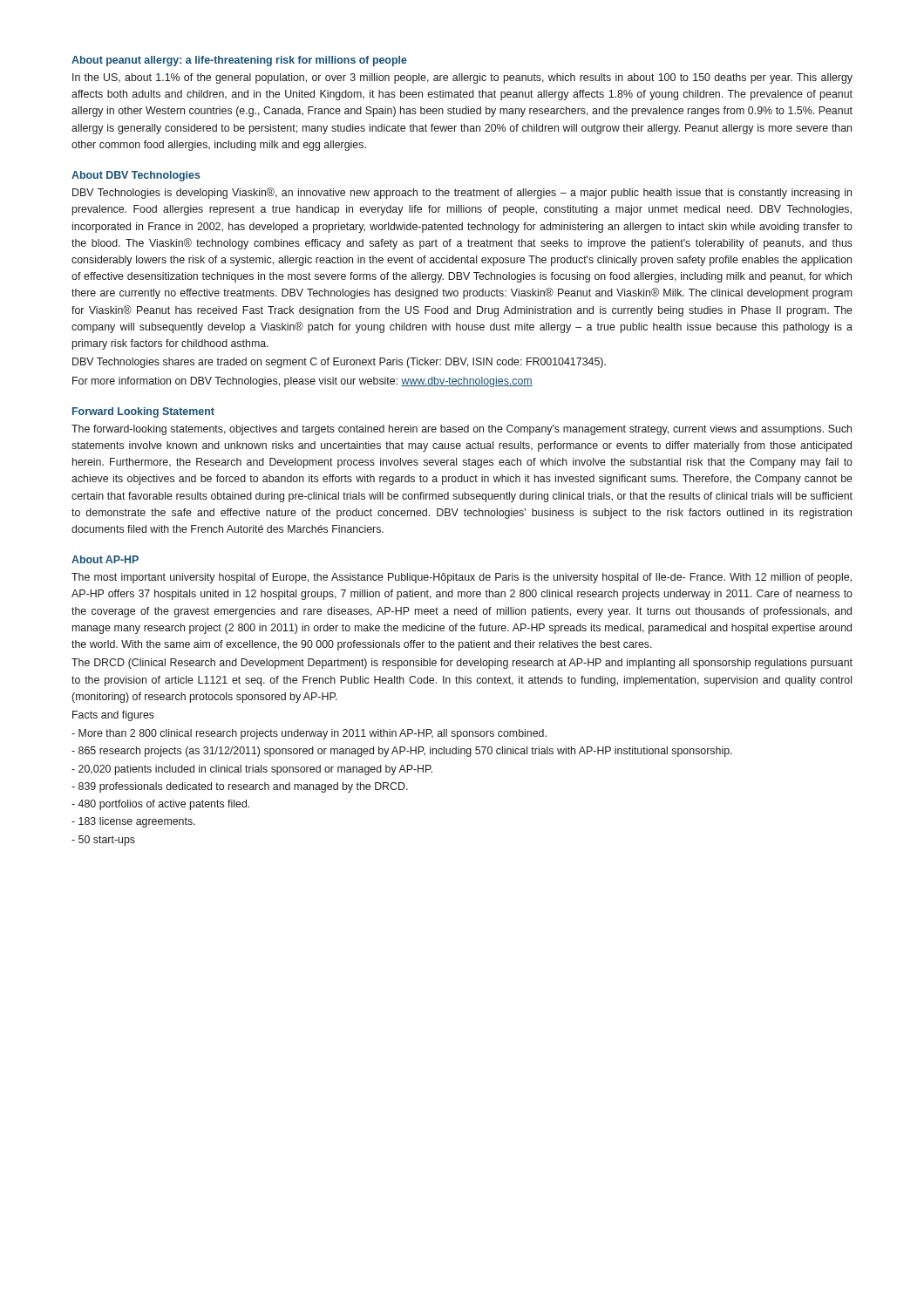Click the passage that begins "DBV Technologies is developing Viaskin®,"
The width and height of the screenshot is (924, 1308).
[x=462, y=268]
